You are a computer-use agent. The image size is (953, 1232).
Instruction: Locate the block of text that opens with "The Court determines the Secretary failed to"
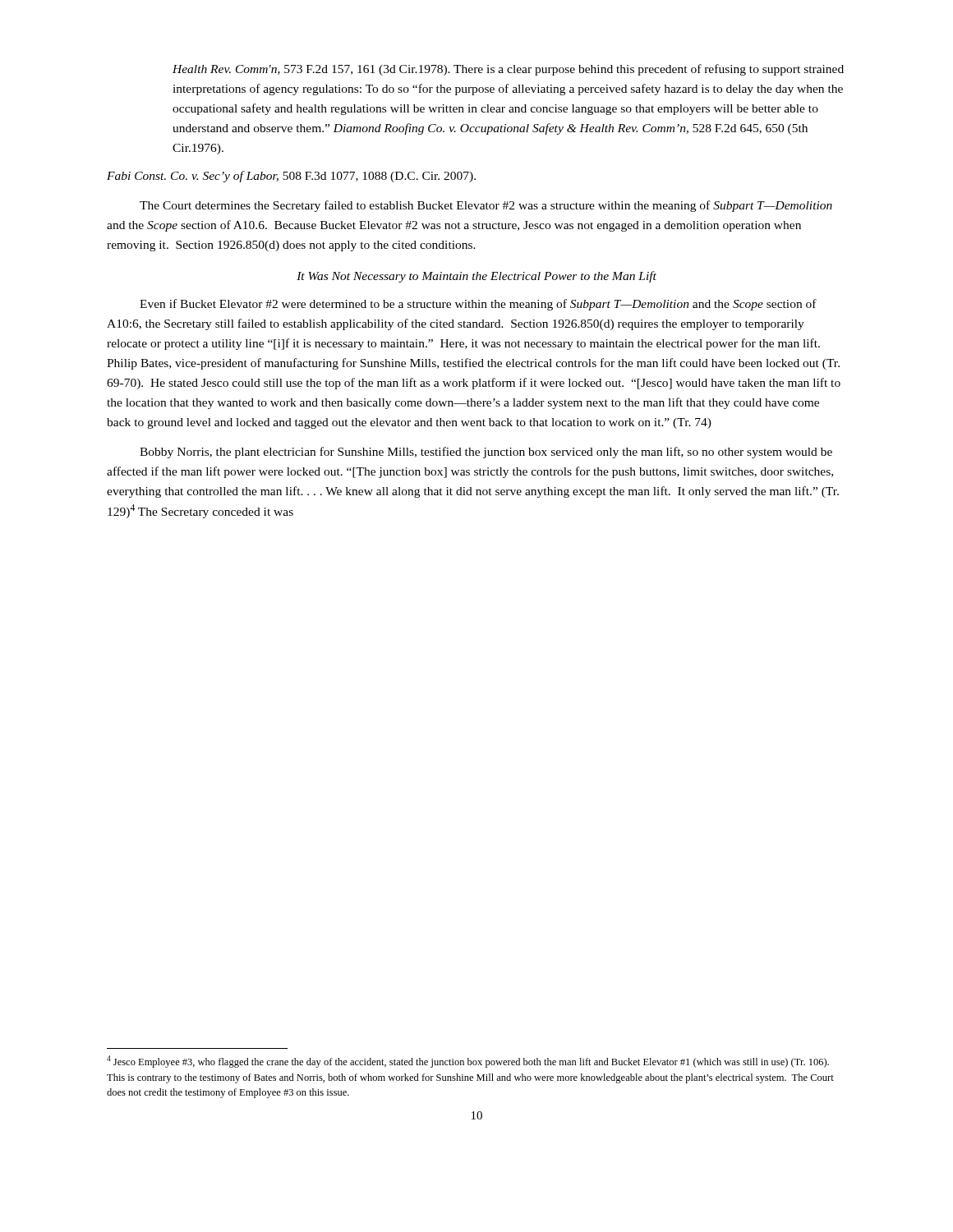click(470, 225)
